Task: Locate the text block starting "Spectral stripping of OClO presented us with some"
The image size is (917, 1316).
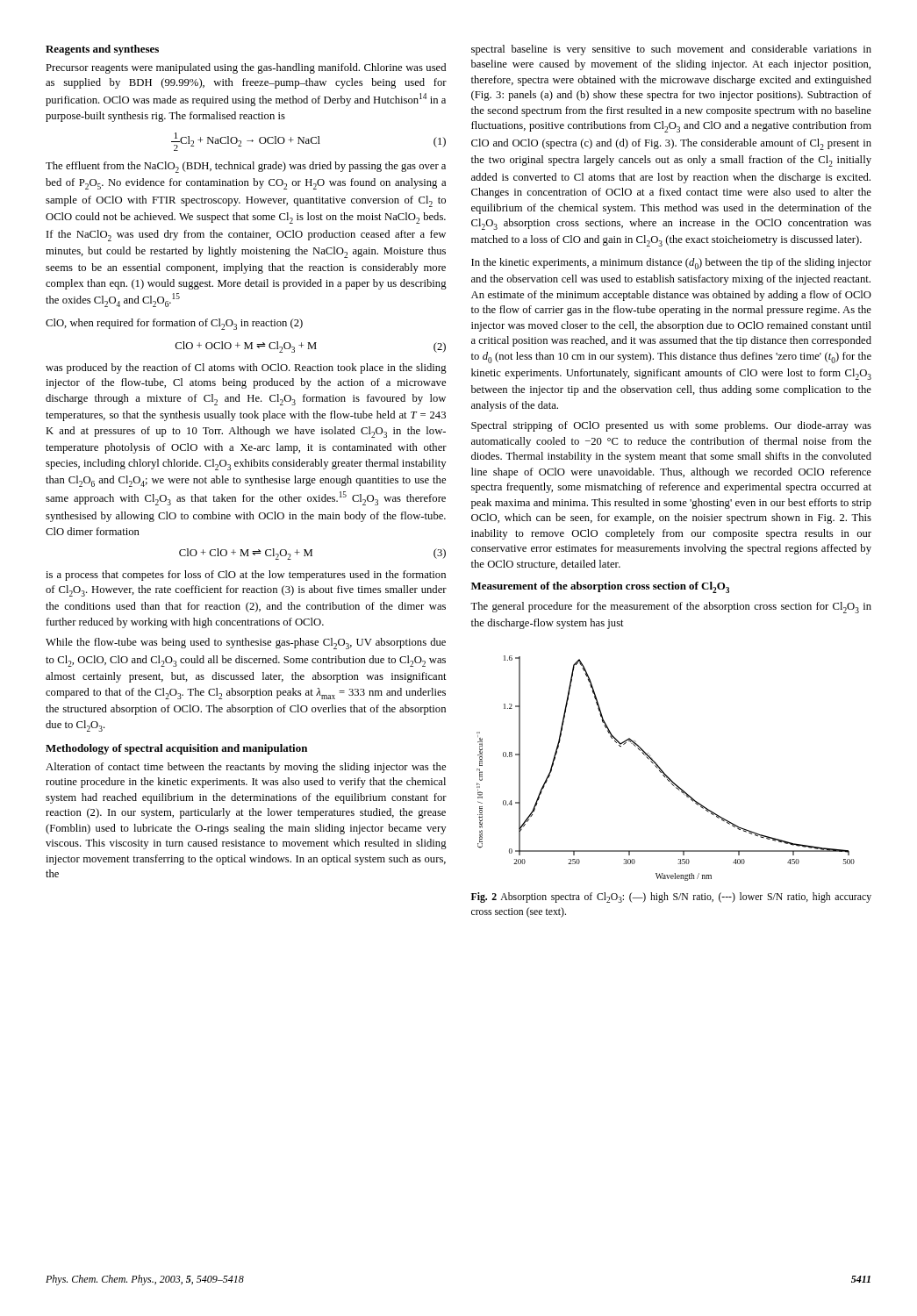Action: point(671,495)
